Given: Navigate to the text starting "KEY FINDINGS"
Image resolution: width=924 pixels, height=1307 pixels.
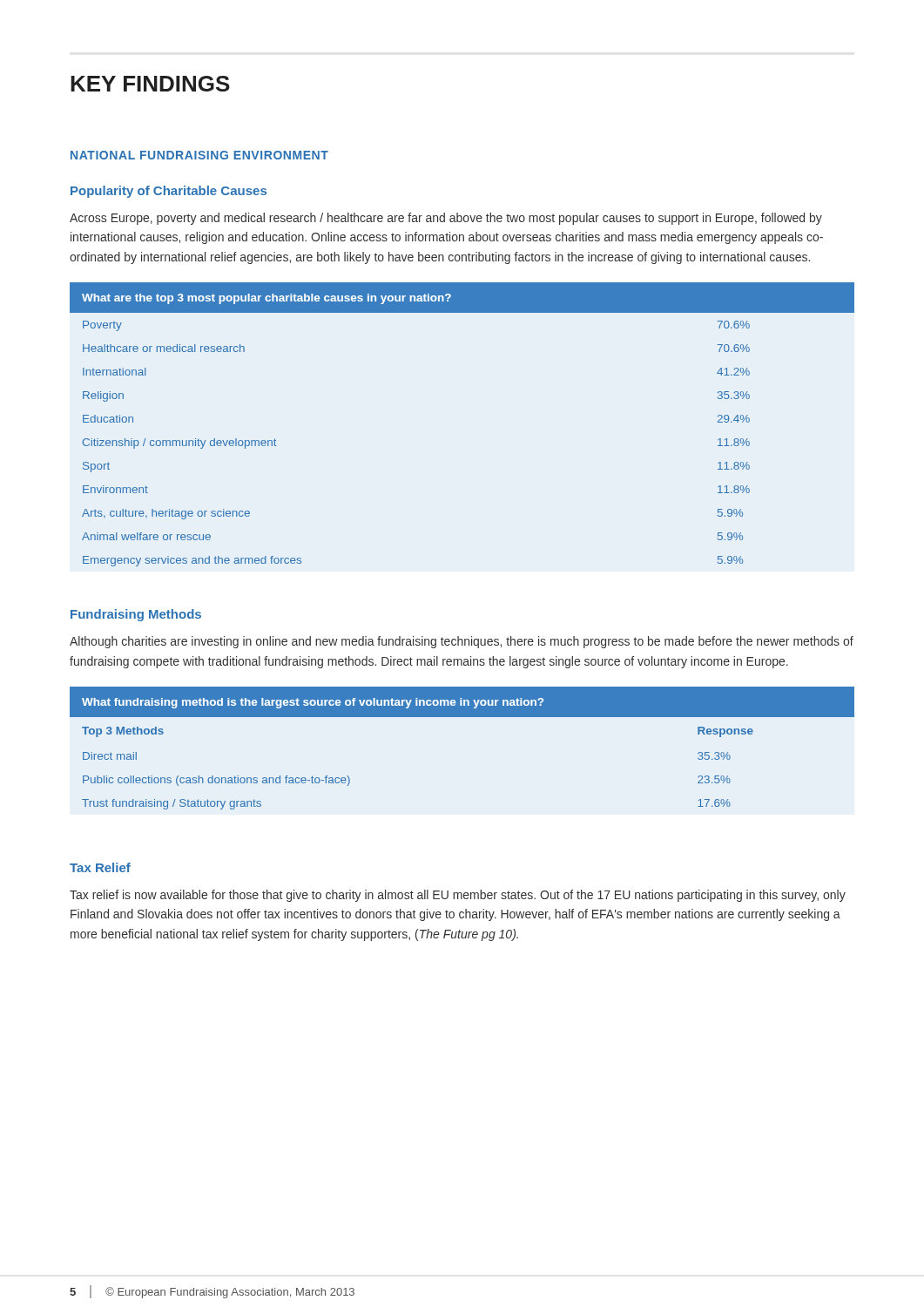Looking at the screenshot, I should click(x=150, y=84).
